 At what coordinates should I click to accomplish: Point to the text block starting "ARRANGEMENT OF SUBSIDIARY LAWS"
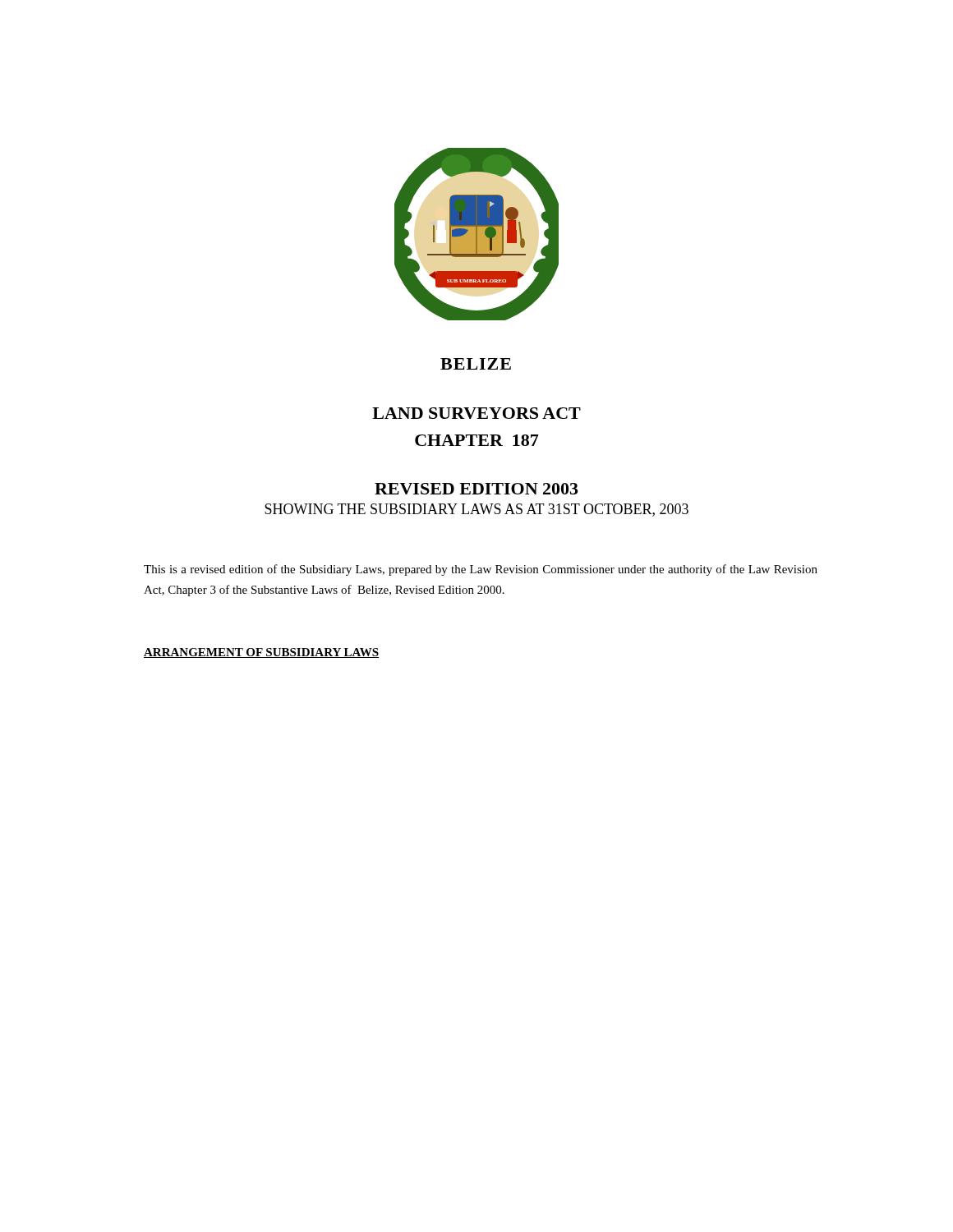[x=261, y=652]
